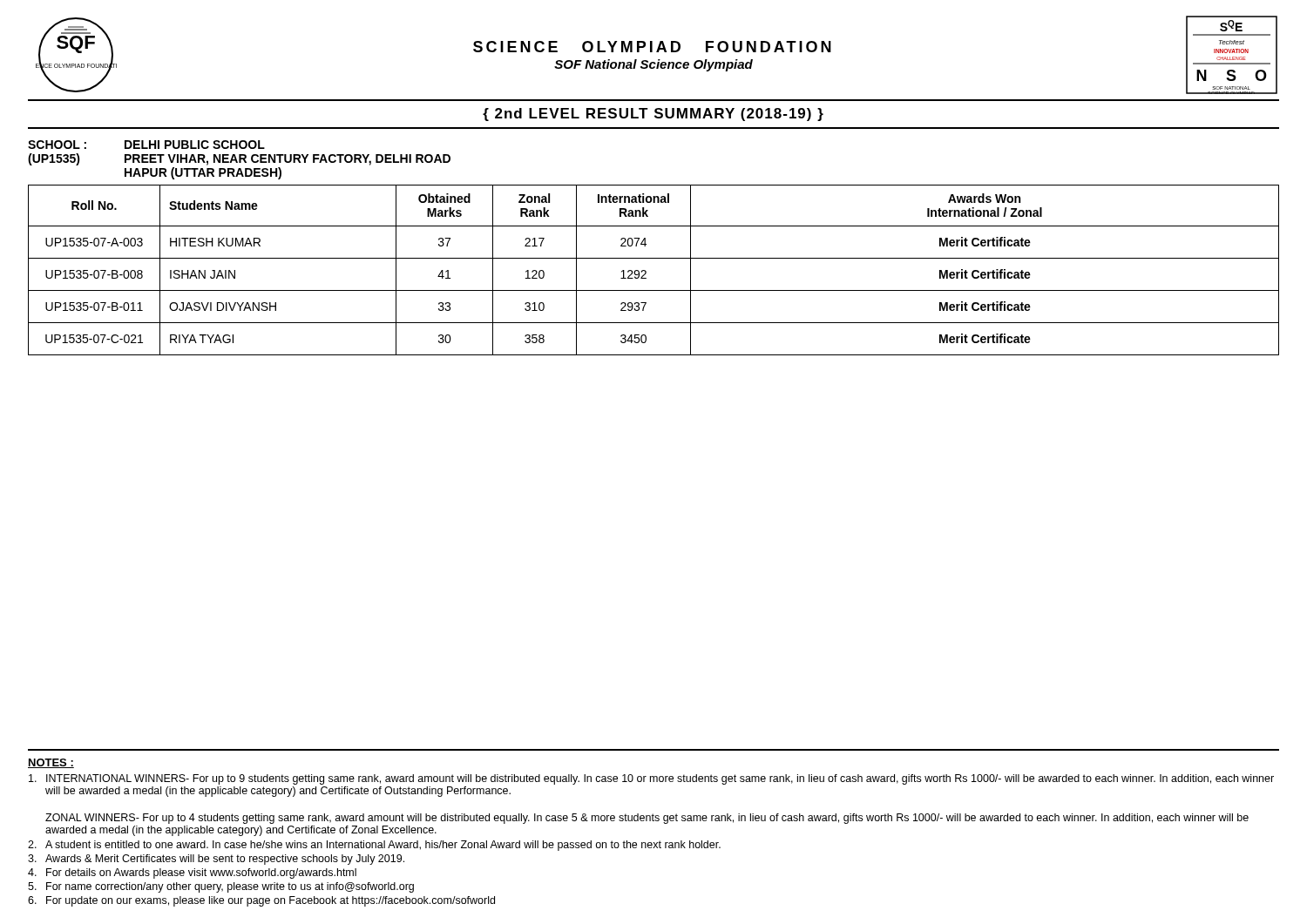This screenshot has width=1307, height=924.
Task: Select the list item that says "6. For update on our"
Action: tap(262, 900)
